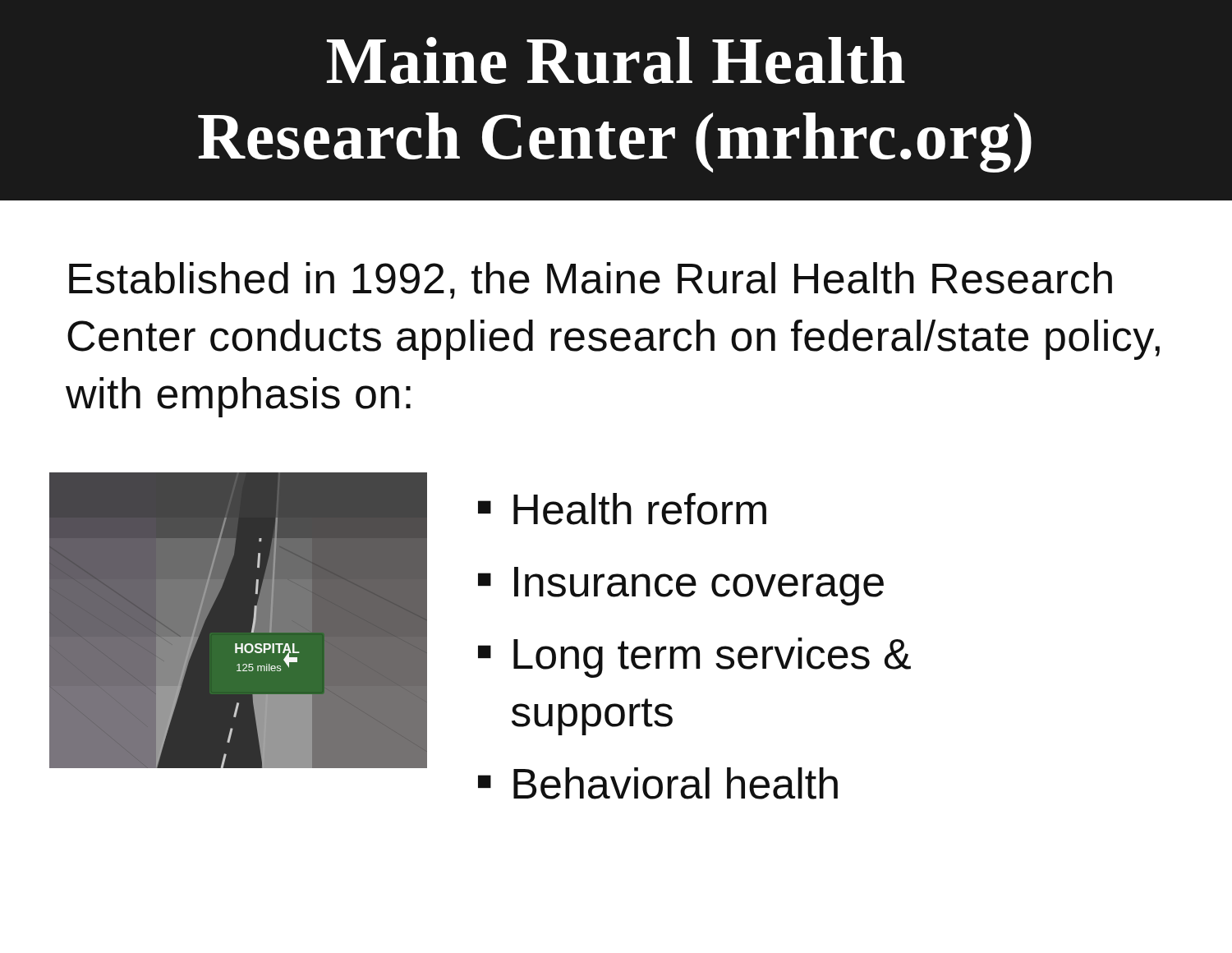This screenshot has width=1232, height=953.
Task: Locate the photo
Action: click(238, 620)
